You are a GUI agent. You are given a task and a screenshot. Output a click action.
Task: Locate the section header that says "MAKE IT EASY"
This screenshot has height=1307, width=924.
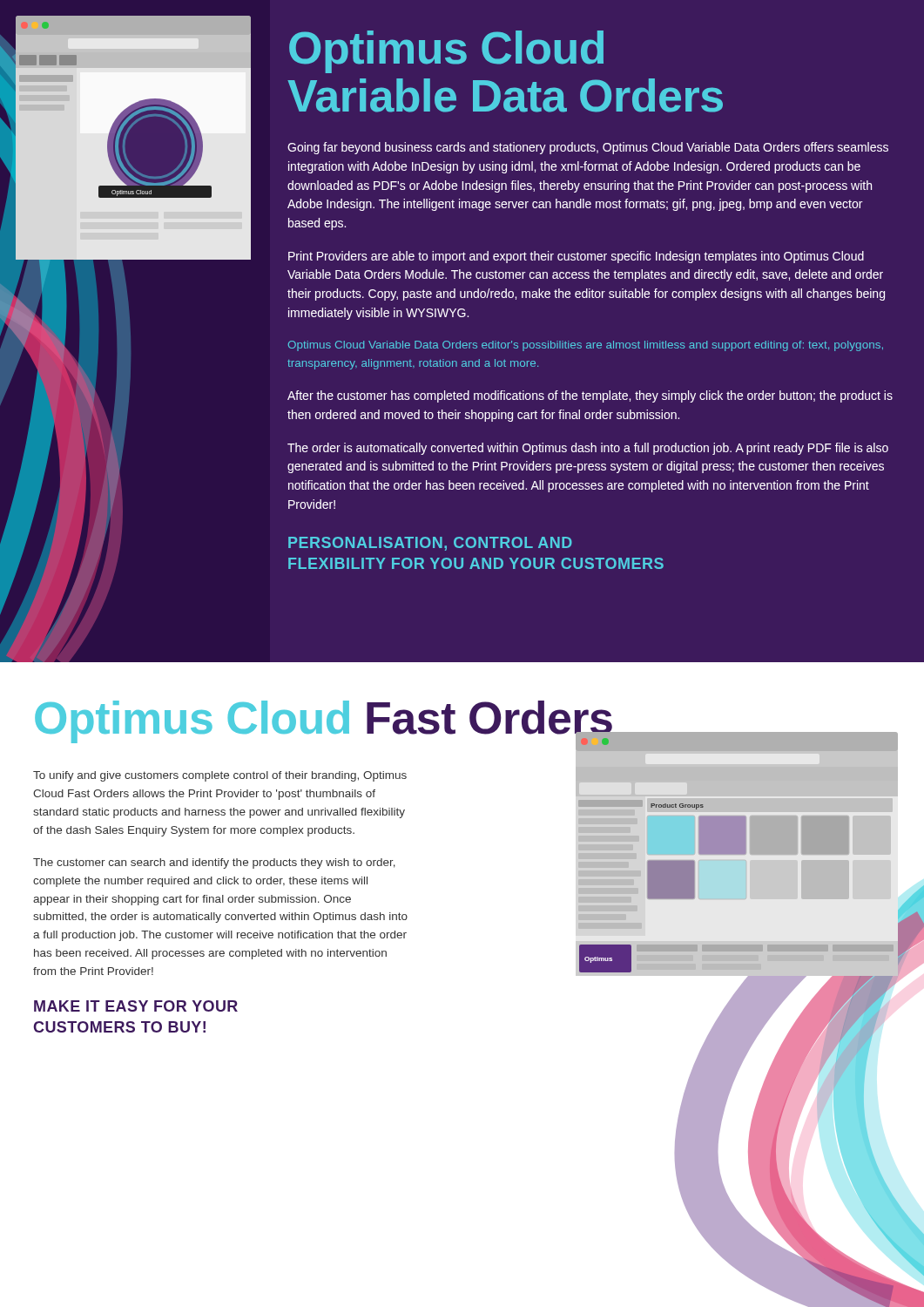(136, 1017)
